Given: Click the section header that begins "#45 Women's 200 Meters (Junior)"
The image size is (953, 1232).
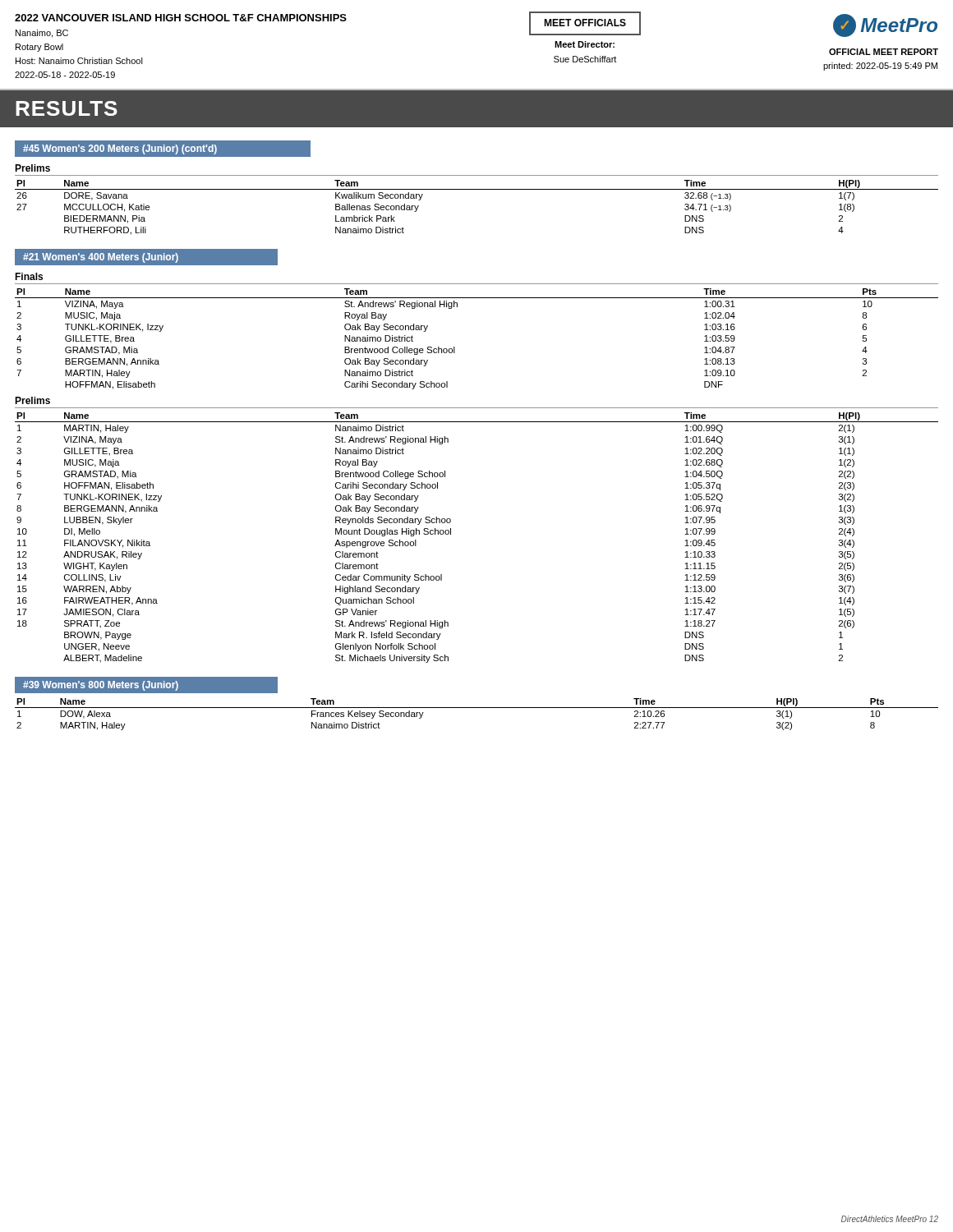Looking at the screenshot, I should tap(120, 149).
